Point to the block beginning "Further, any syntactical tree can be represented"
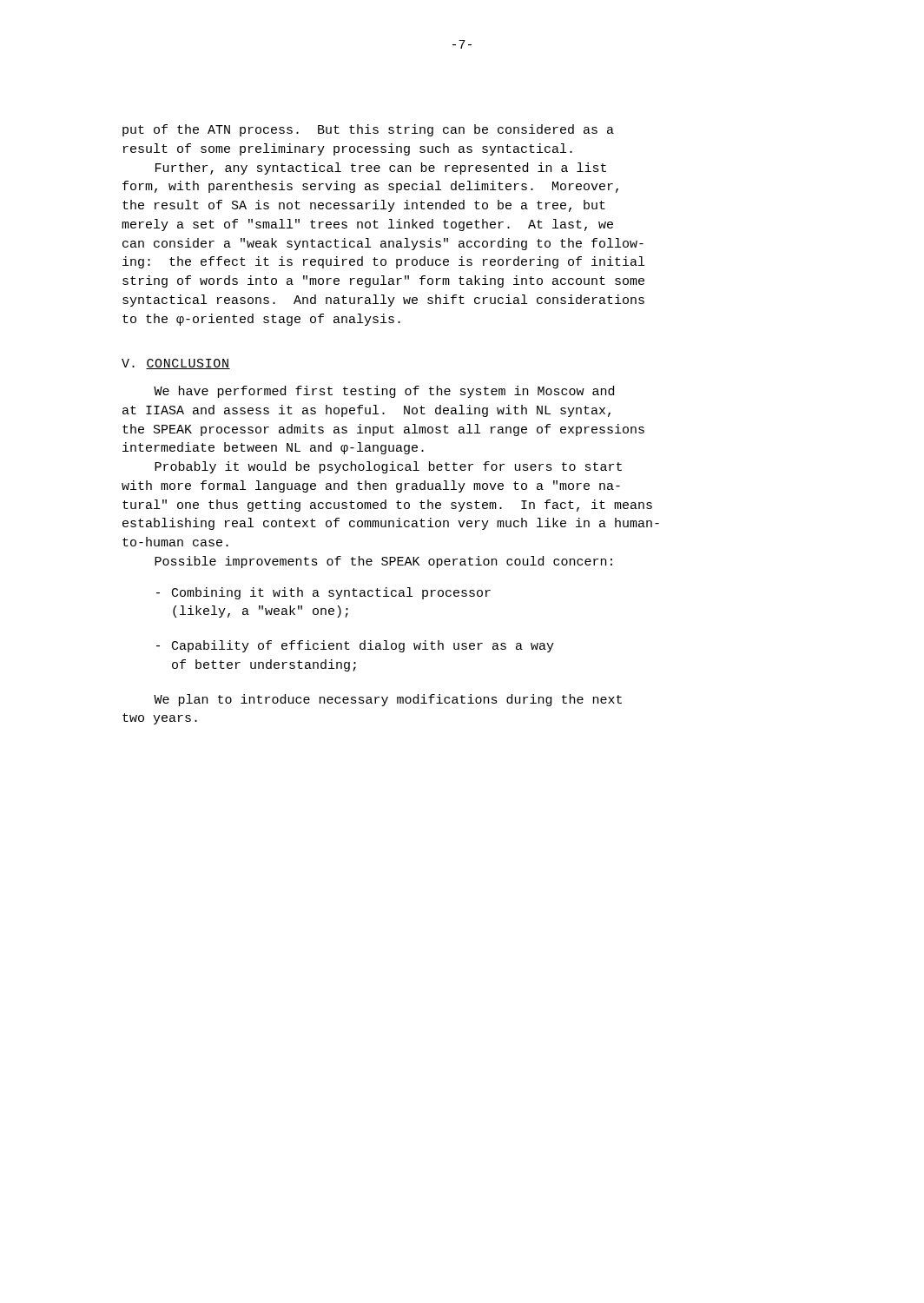The height and width of the screenshot is (1303, 924). click(383, 244)
